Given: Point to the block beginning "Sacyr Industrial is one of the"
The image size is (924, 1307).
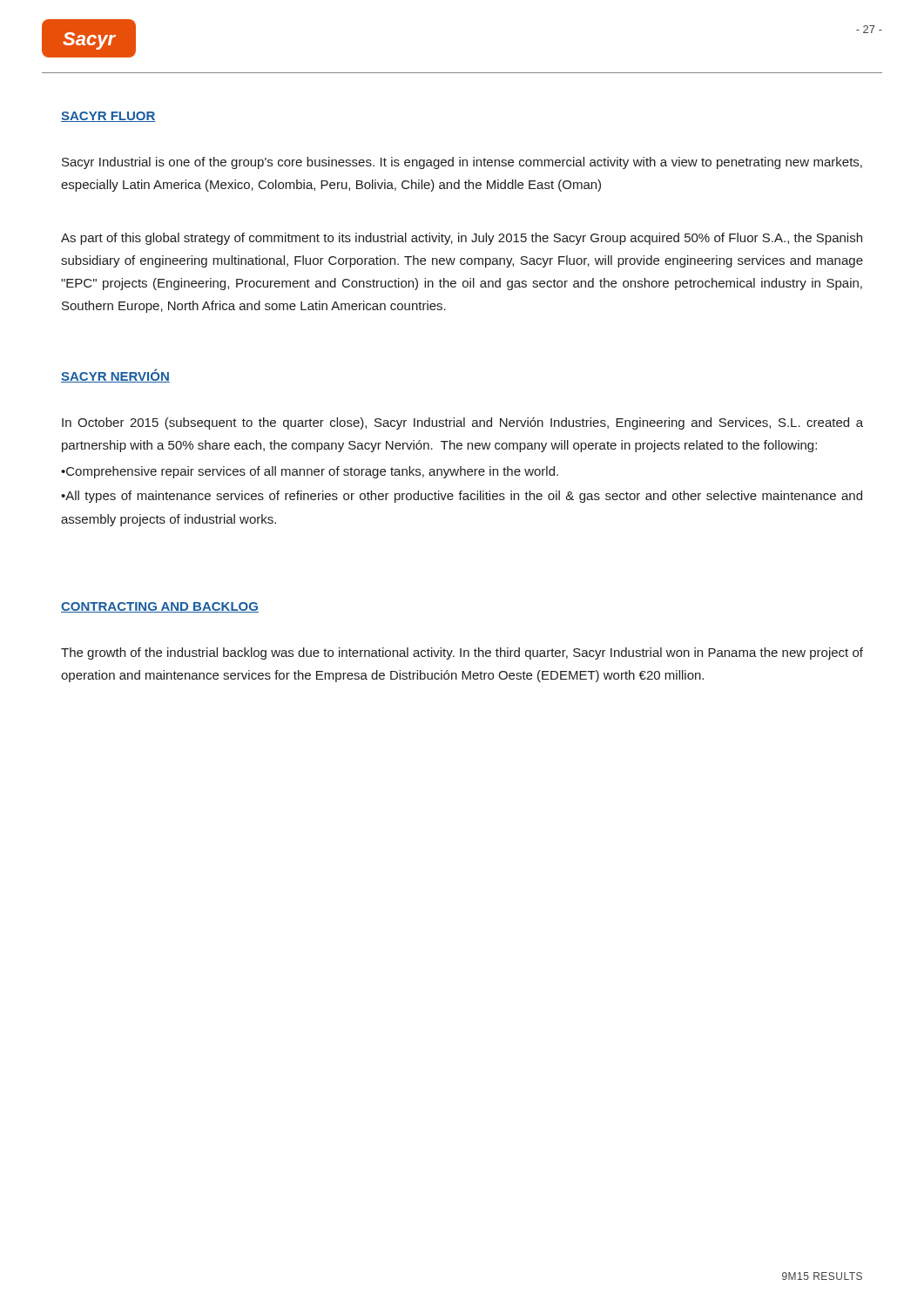Looking at the screenshot, I should pos(462,173).
